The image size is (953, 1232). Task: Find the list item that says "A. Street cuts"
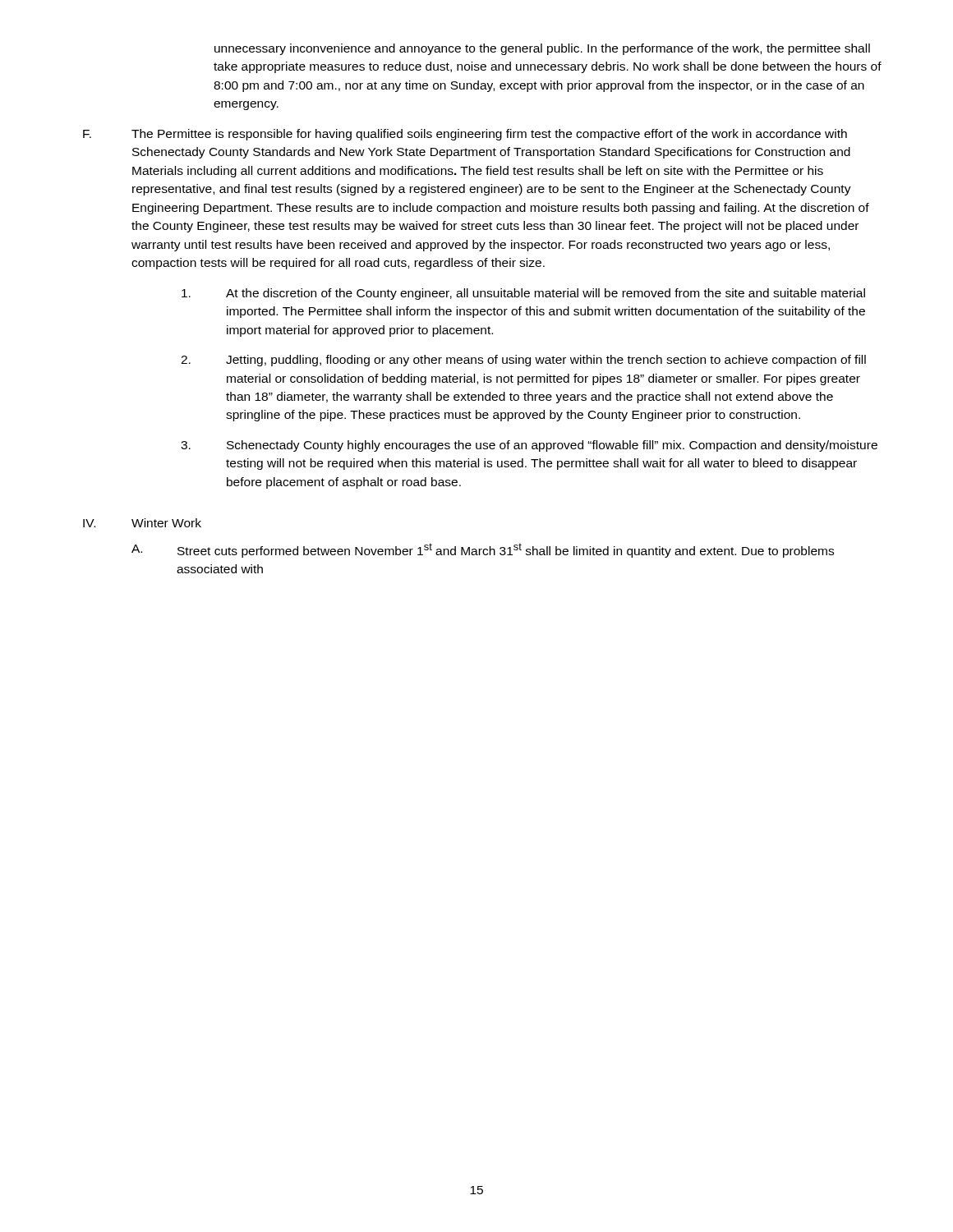[509, 559]
